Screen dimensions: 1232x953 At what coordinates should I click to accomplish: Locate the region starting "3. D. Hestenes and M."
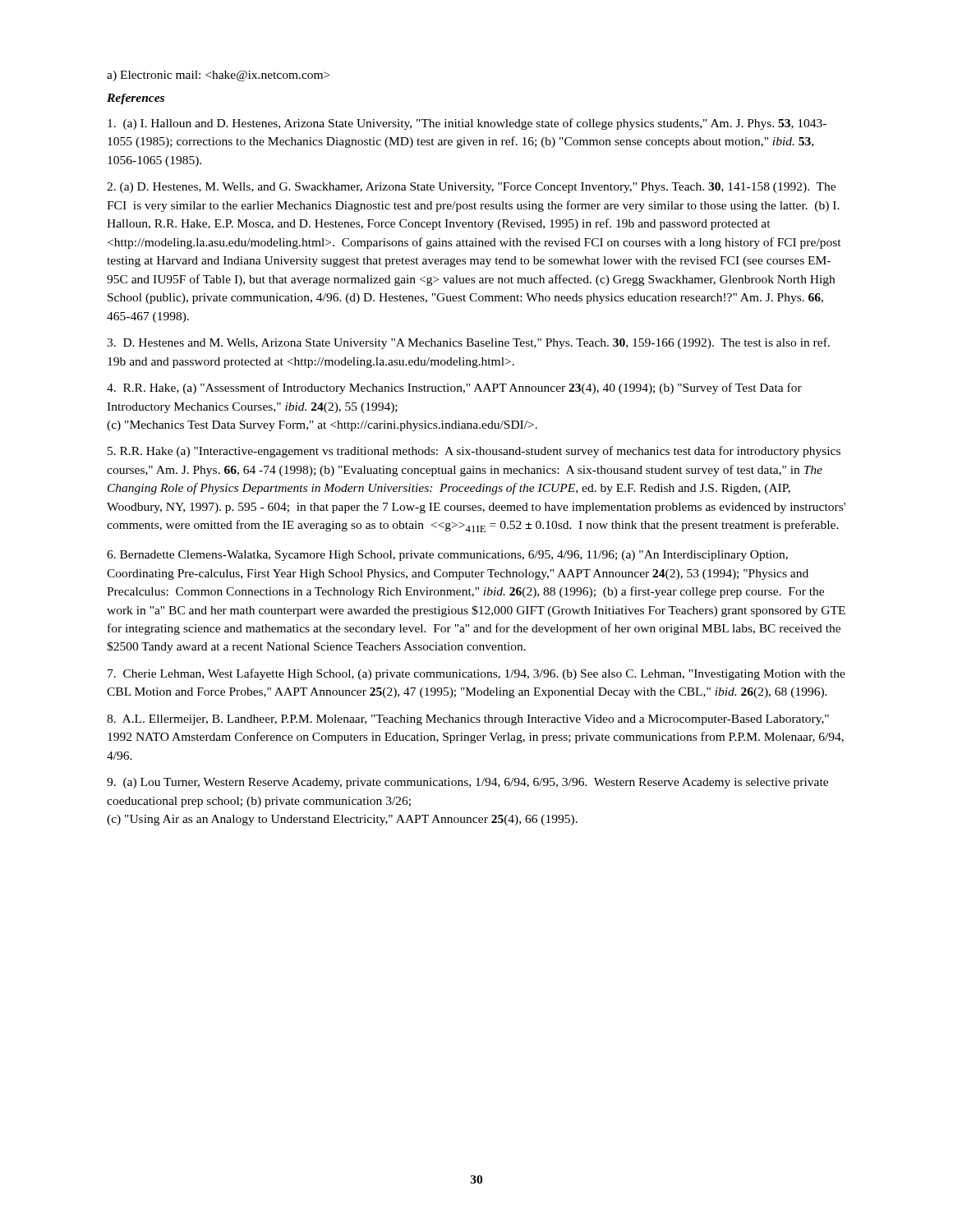click(x=469, y=351)
